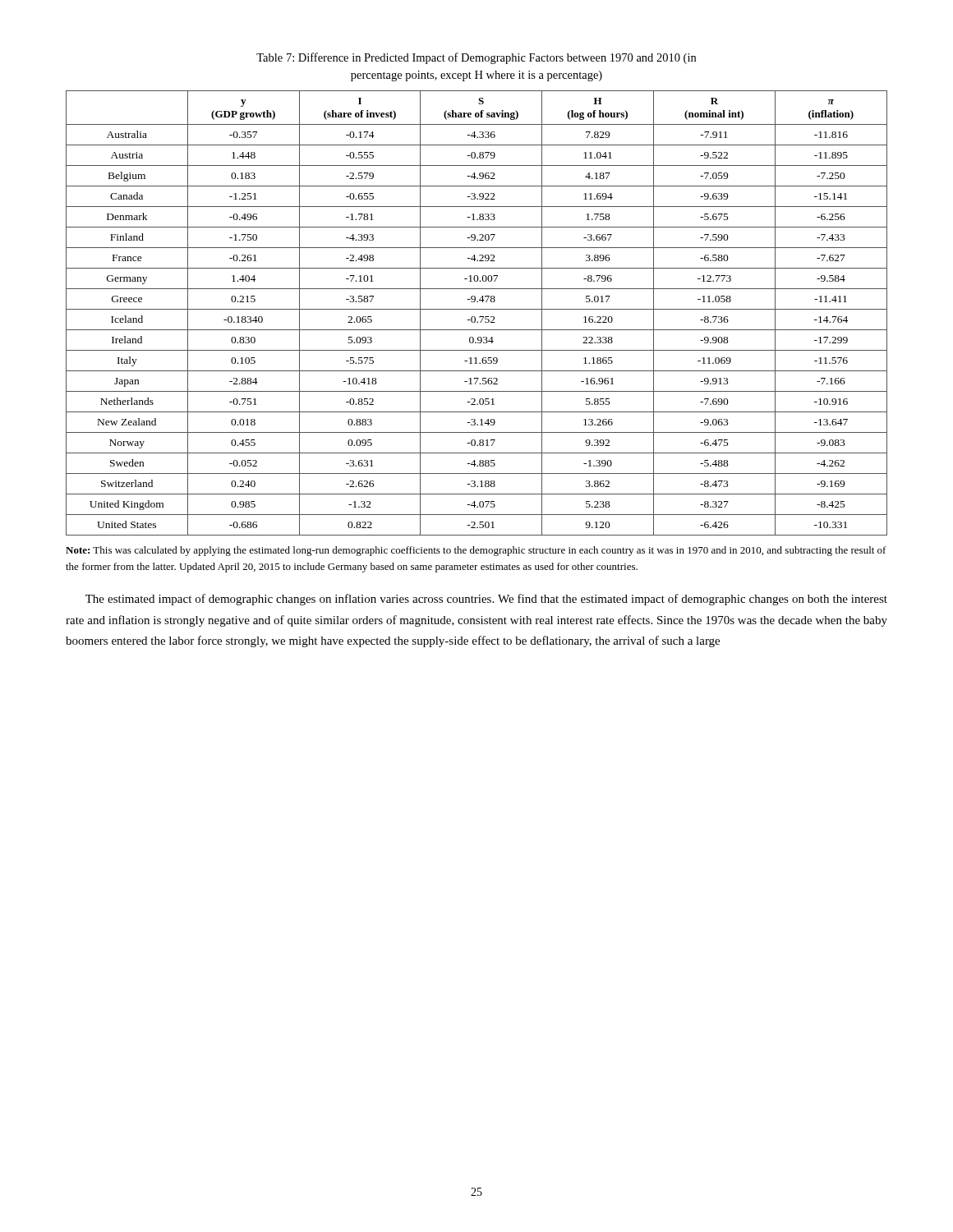Locate the block of text that opens with "Note: This was calculated by applying"
953x1232 pixels.
pos(476,558)
